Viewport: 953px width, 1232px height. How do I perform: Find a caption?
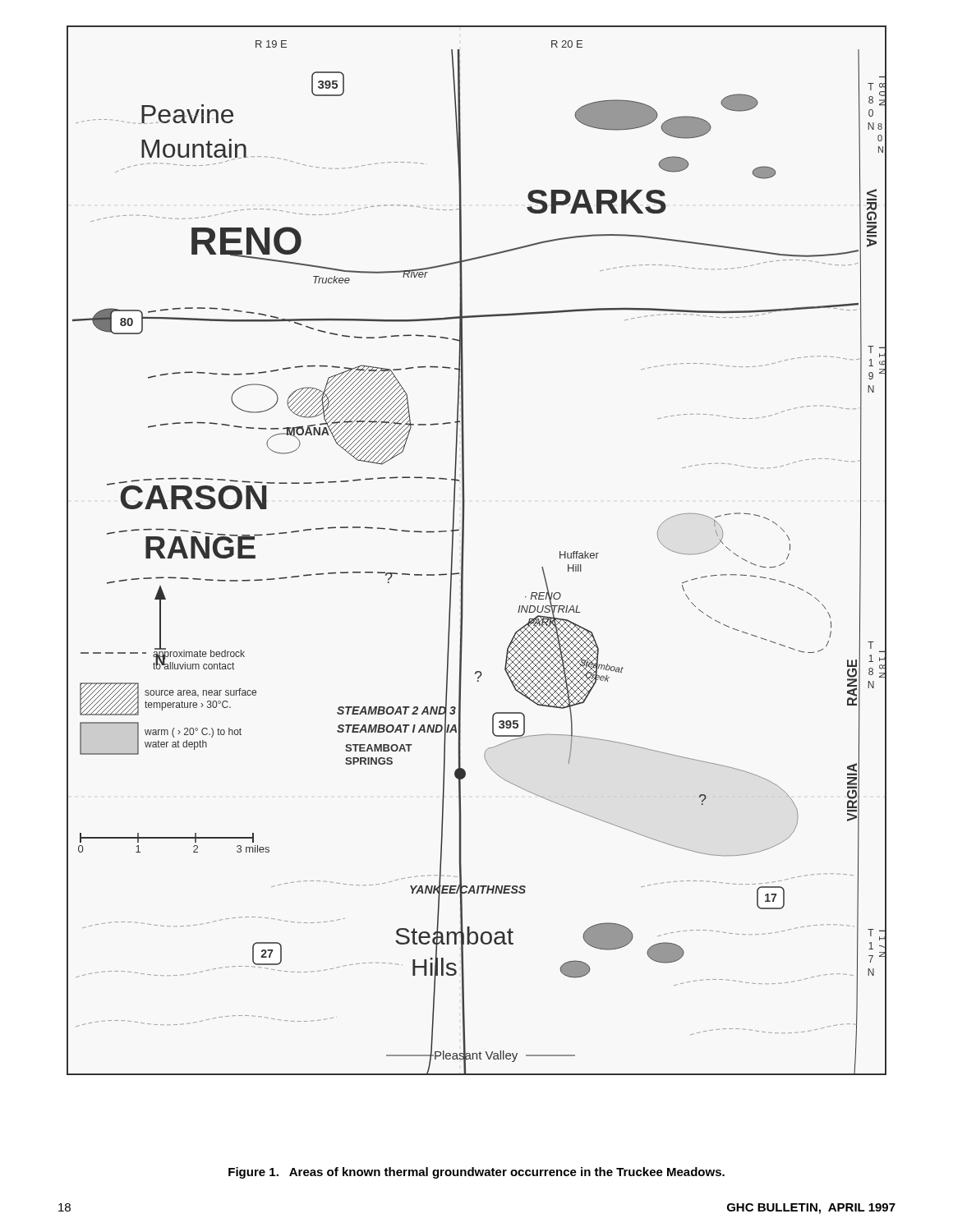coord(476,1172)
